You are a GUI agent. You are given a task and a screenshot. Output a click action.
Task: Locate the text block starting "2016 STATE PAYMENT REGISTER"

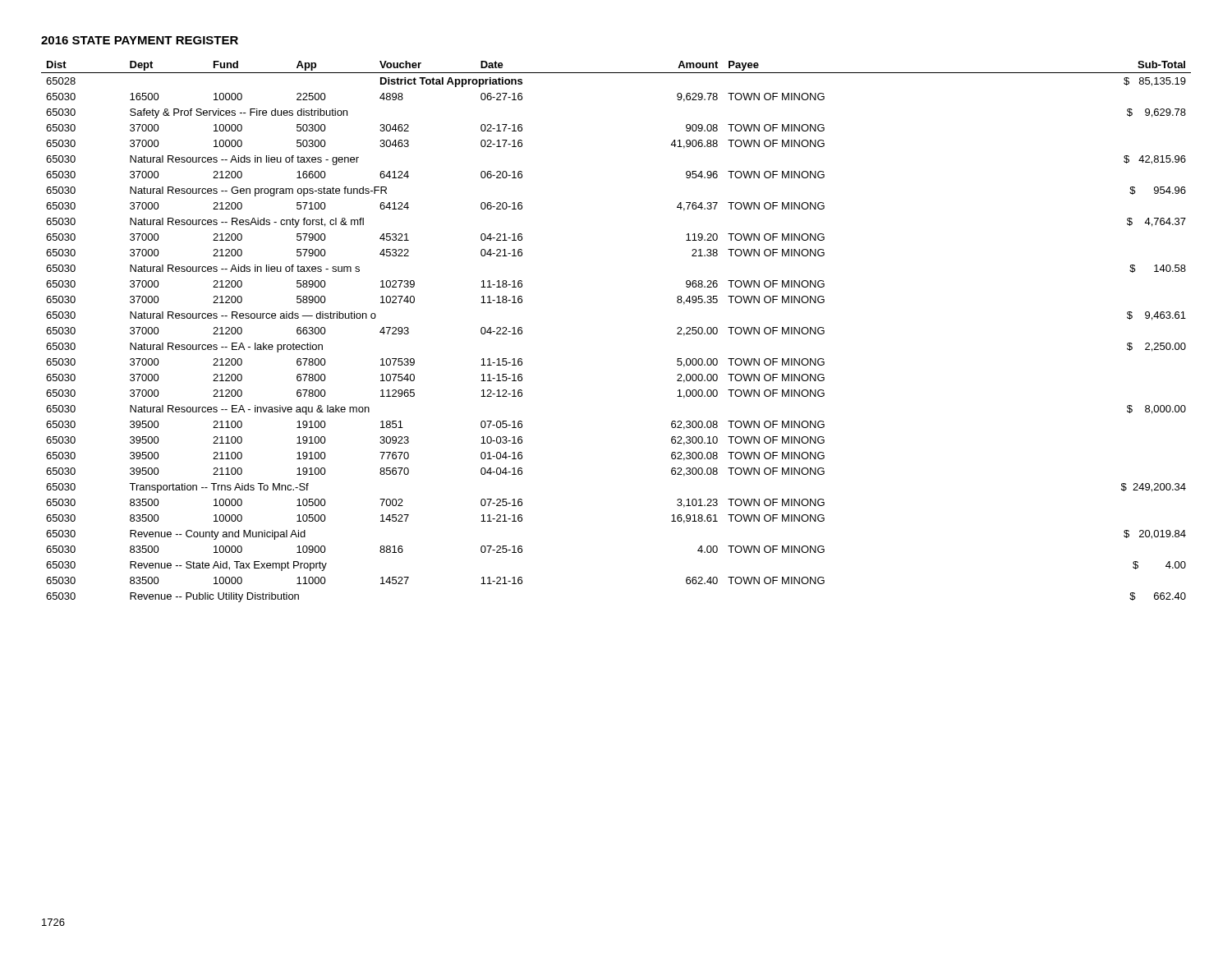click(x=140, y=40)
